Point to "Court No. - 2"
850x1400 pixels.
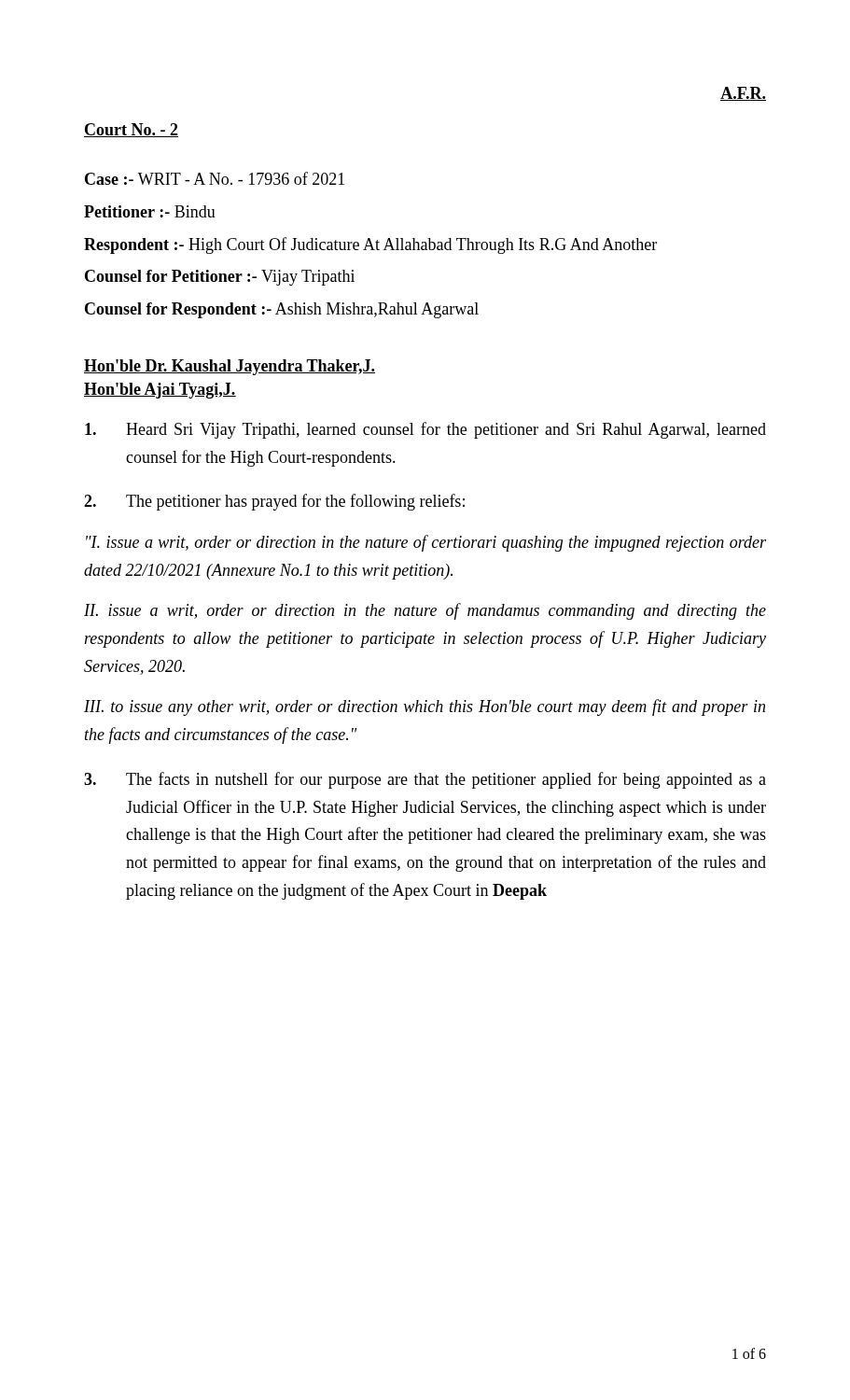pyautogui.click(x=131, y=130)
